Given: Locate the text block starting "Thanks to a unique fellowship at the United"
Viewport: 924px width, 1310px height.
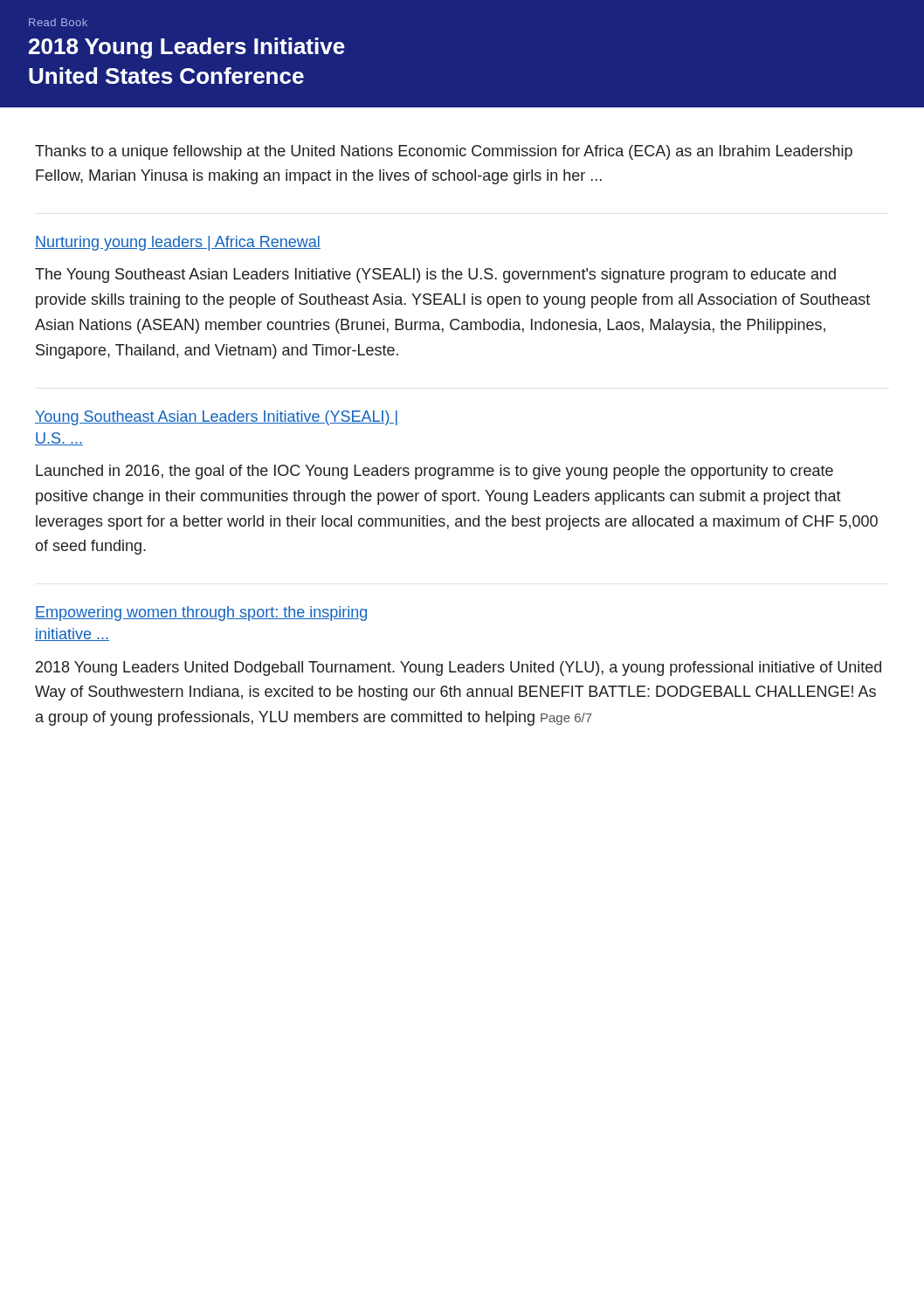Looking at the screenshot, I should point(444,163).
